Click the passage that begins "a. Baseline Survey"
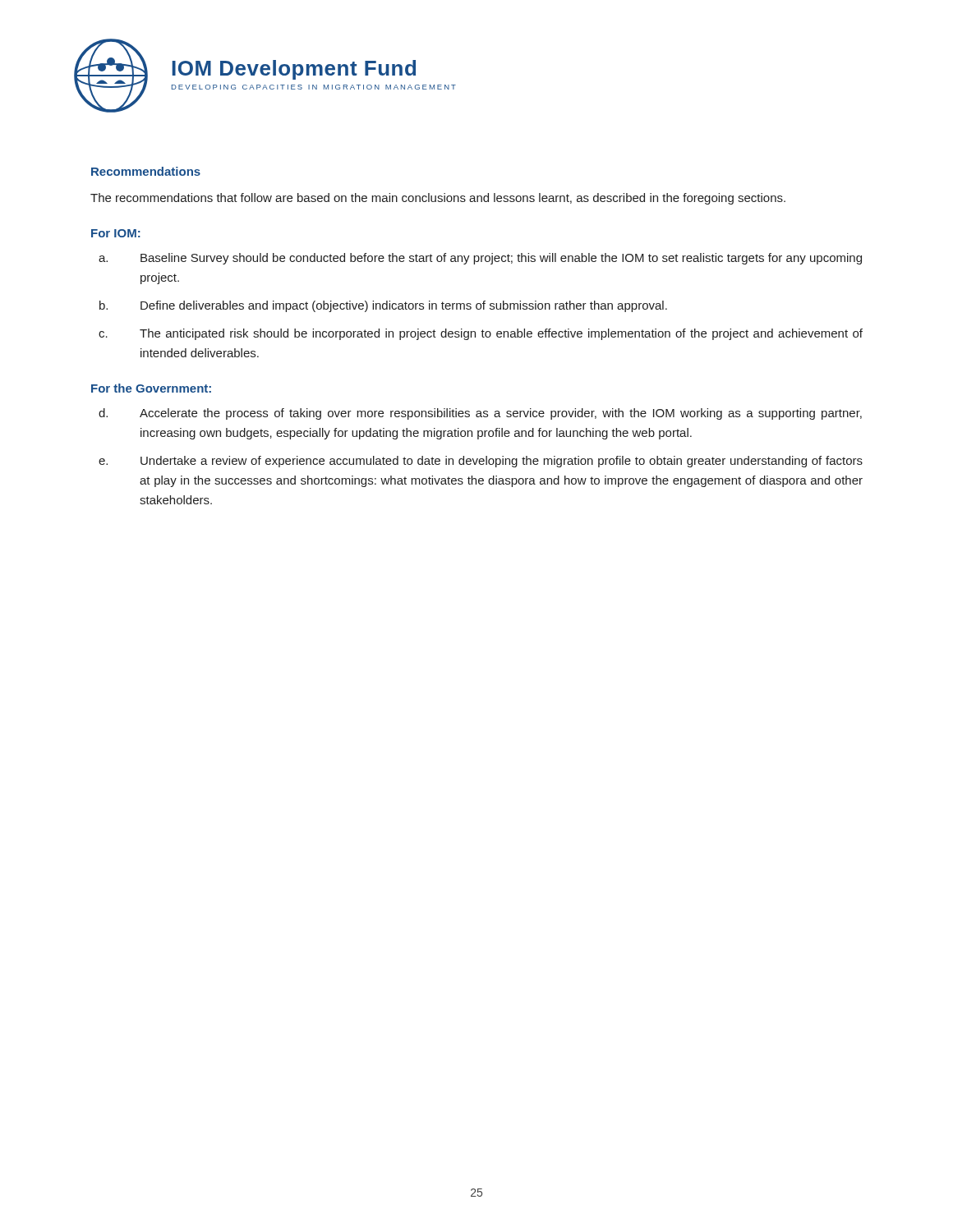This screenshot has height=1232, width=953. (x=476, y=268)
